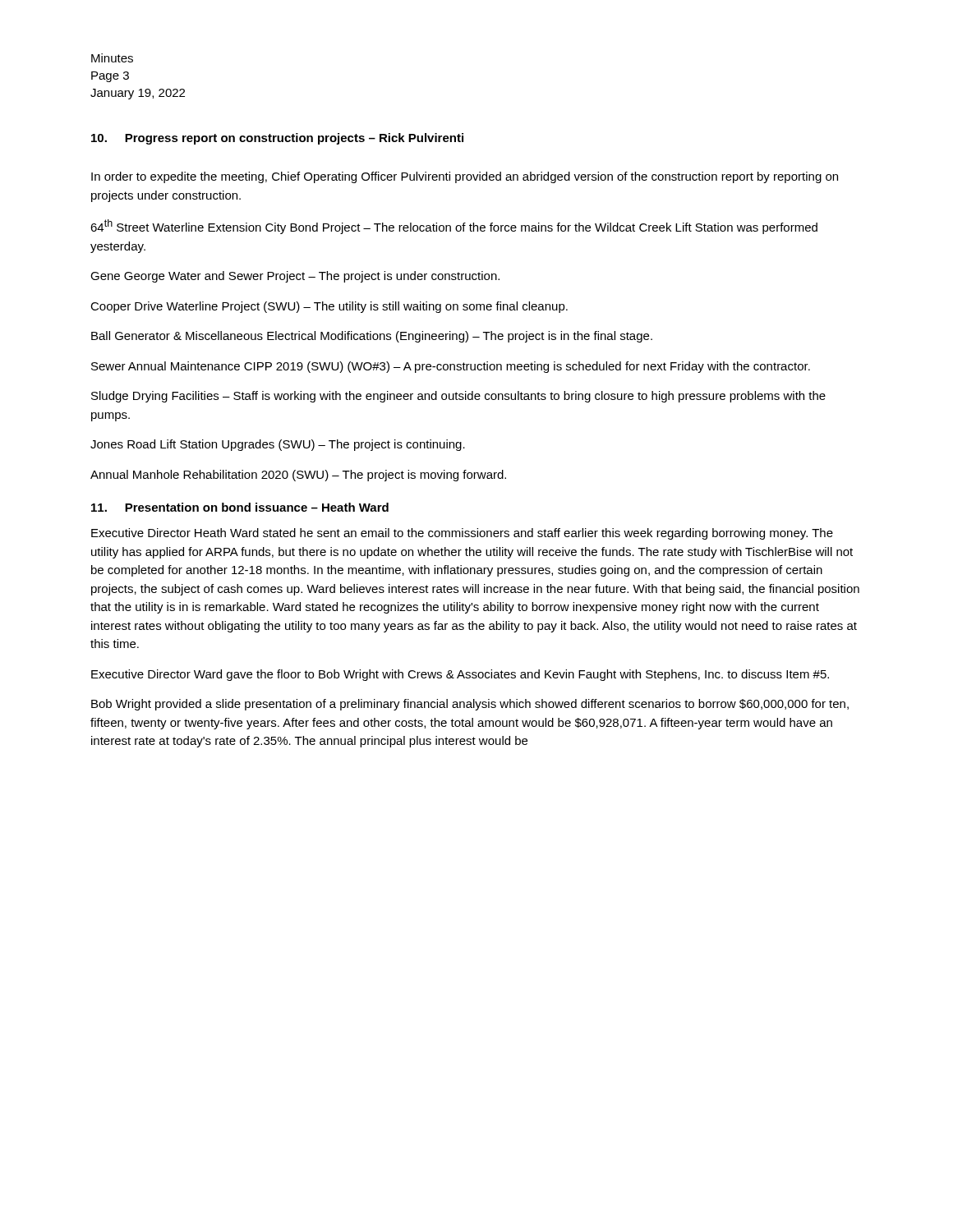The height and width of the screenshot is (1232, 953).
Task: Click on the text block containing "Gene George Water and Sewer Project –"
Action: tap(296, 276)
